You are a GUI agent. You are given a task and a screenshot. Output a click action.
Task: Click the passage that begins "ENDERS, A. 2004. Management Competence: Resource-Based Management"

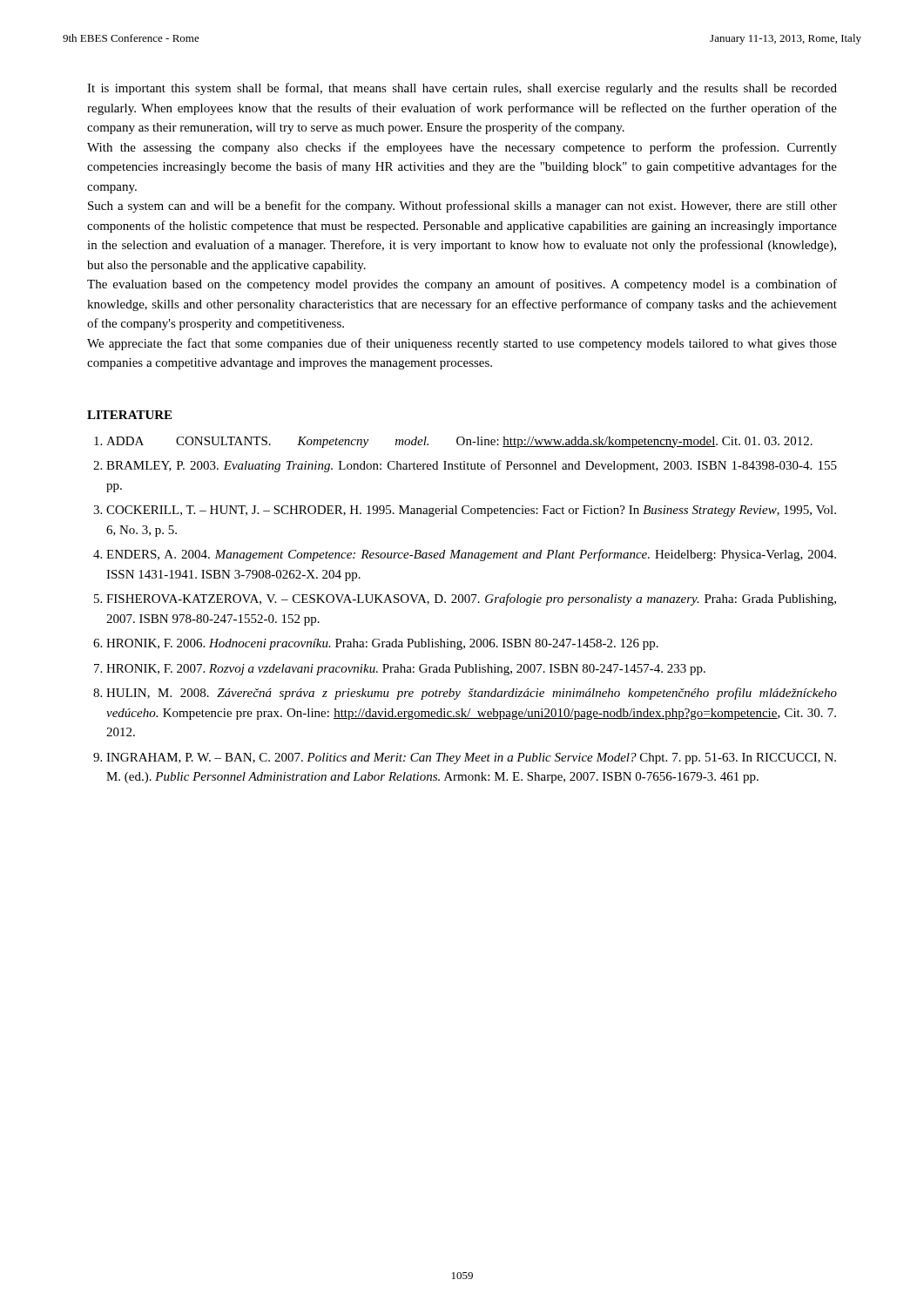tap(472, 564)
